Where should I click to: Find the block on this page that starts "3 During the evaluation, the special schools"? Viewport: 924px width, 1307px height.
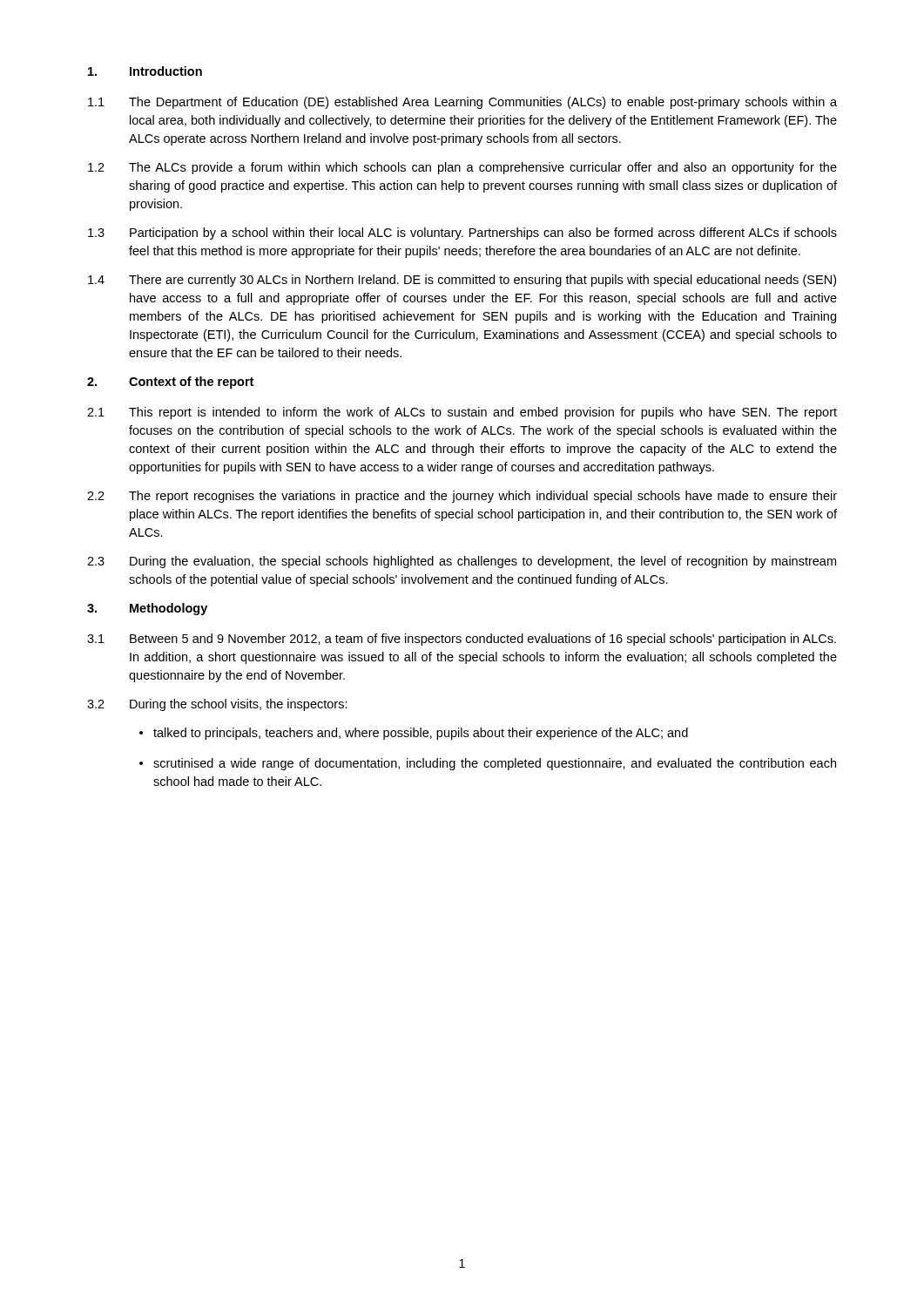pos(462,571)
